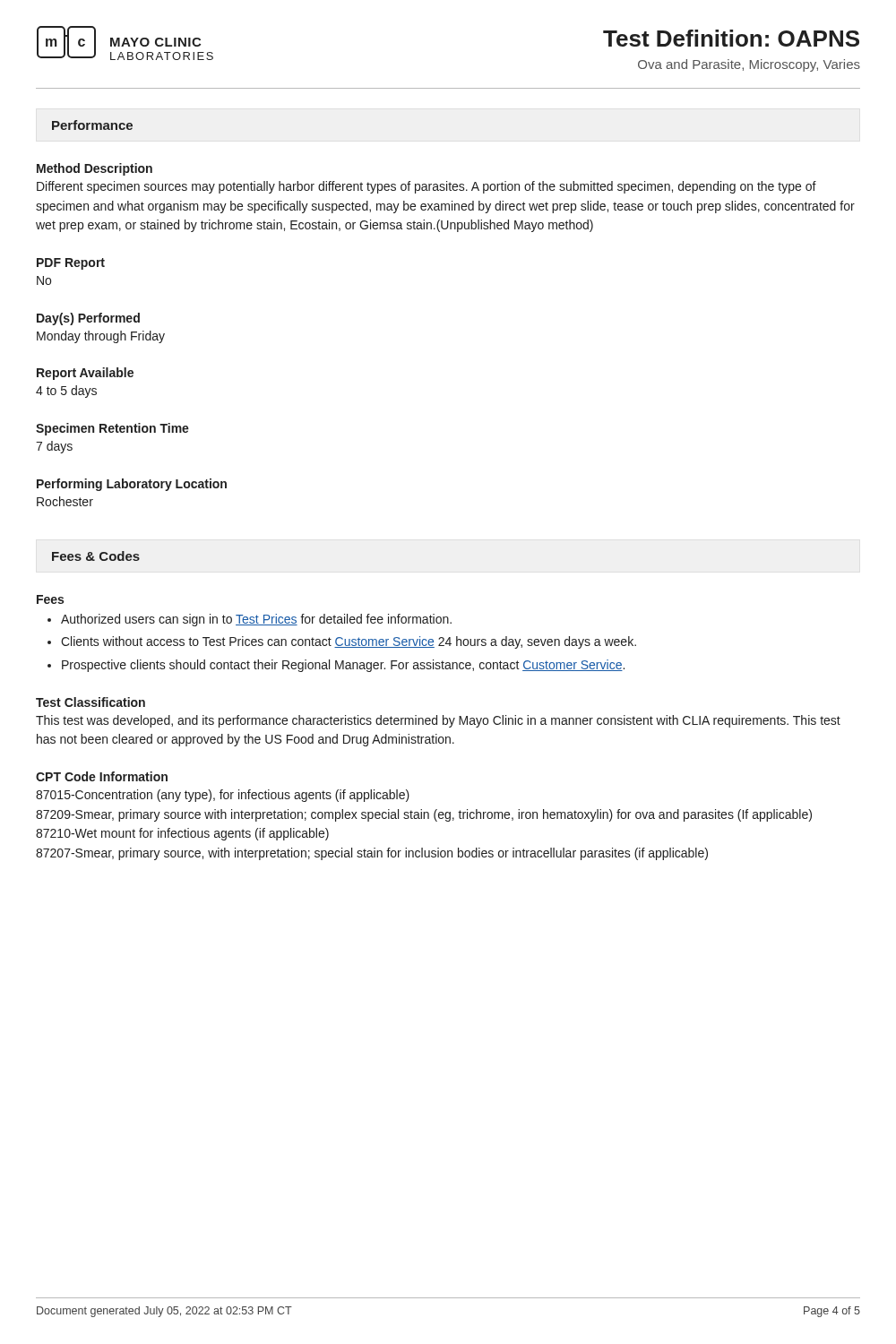Find the list item containing "Clients without access to Test Prices can contact"
The image size is (896, 1344).
(349, 642)
